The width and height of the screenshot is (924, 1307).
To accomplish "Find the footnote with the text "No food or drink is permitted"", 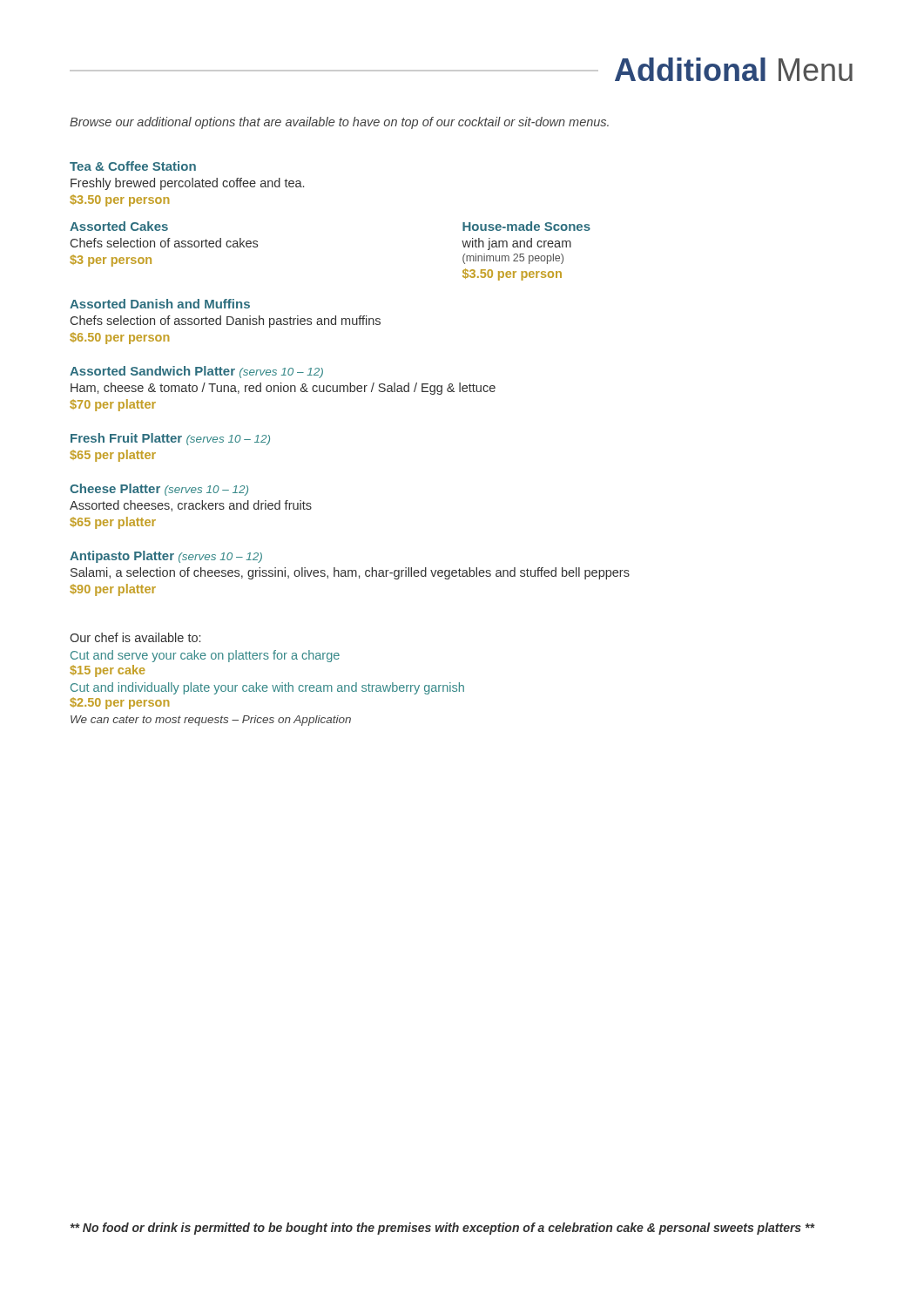I will [442, 1228].
